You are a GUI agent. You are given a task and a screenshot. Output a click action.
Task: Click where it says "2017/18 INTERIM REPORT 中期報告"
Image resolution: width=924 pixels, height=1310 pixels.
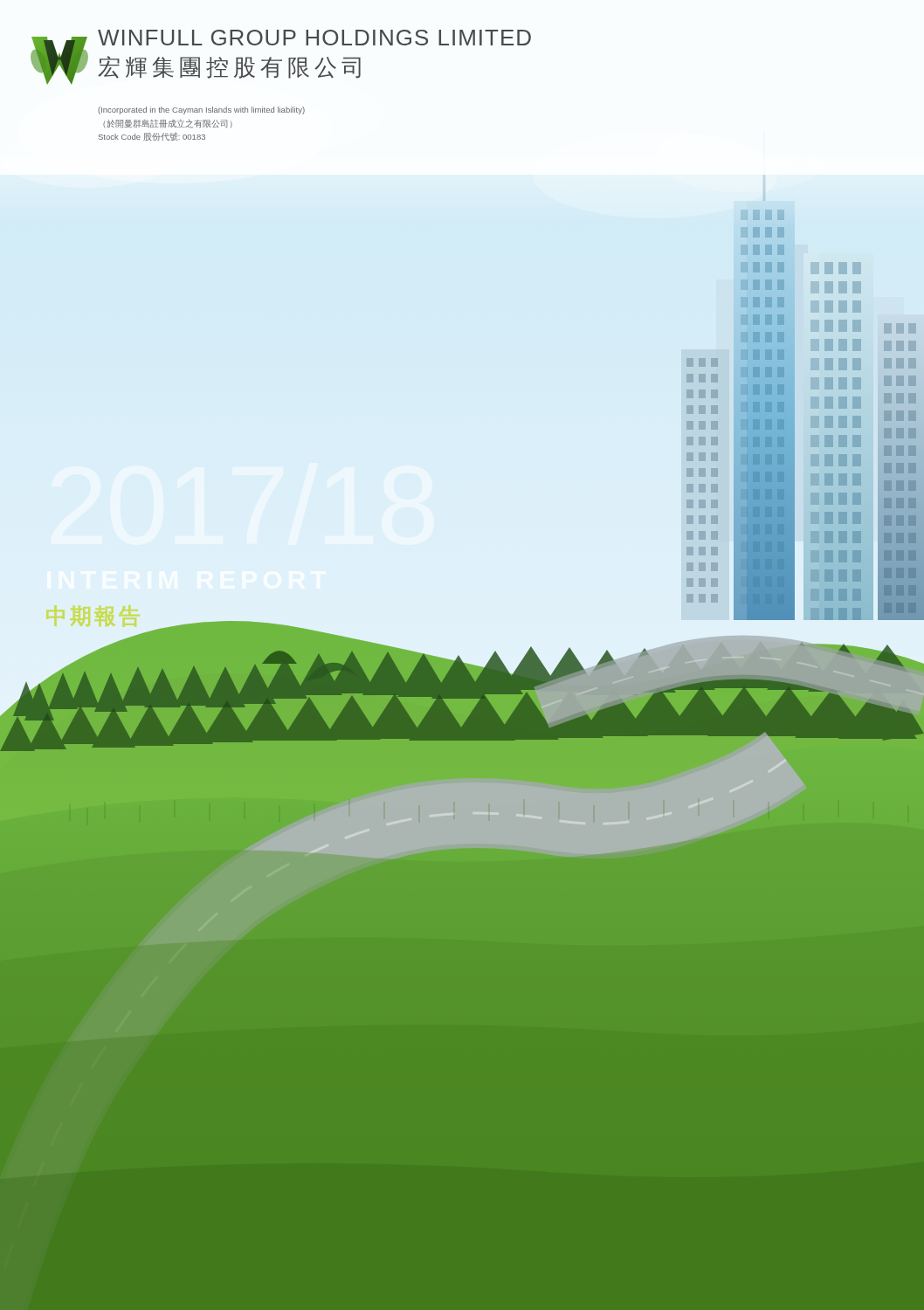233,626
